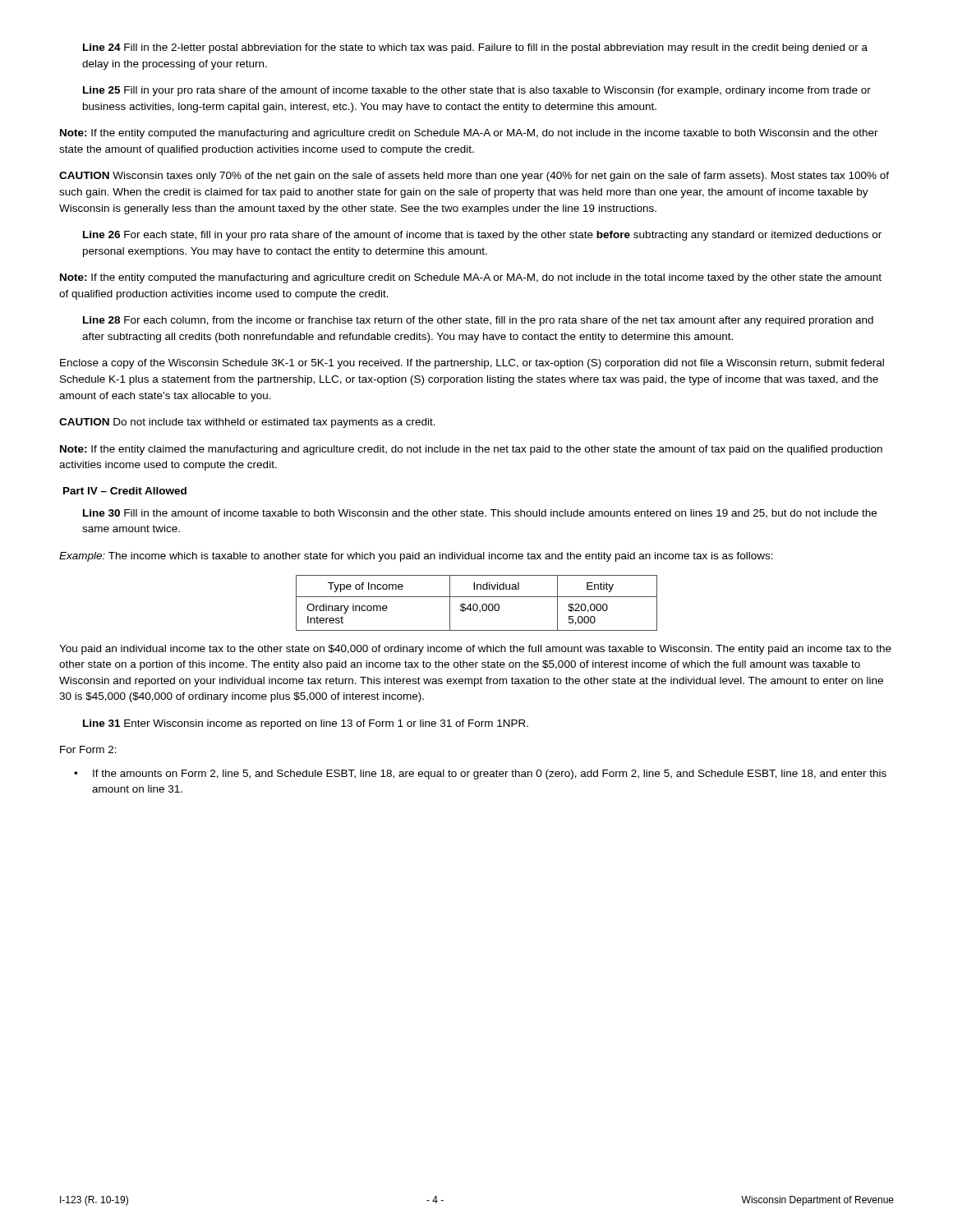Point to the region starting "Line 30 Fill in the amount of income"

pyautogui.click(x=480, y=521)
